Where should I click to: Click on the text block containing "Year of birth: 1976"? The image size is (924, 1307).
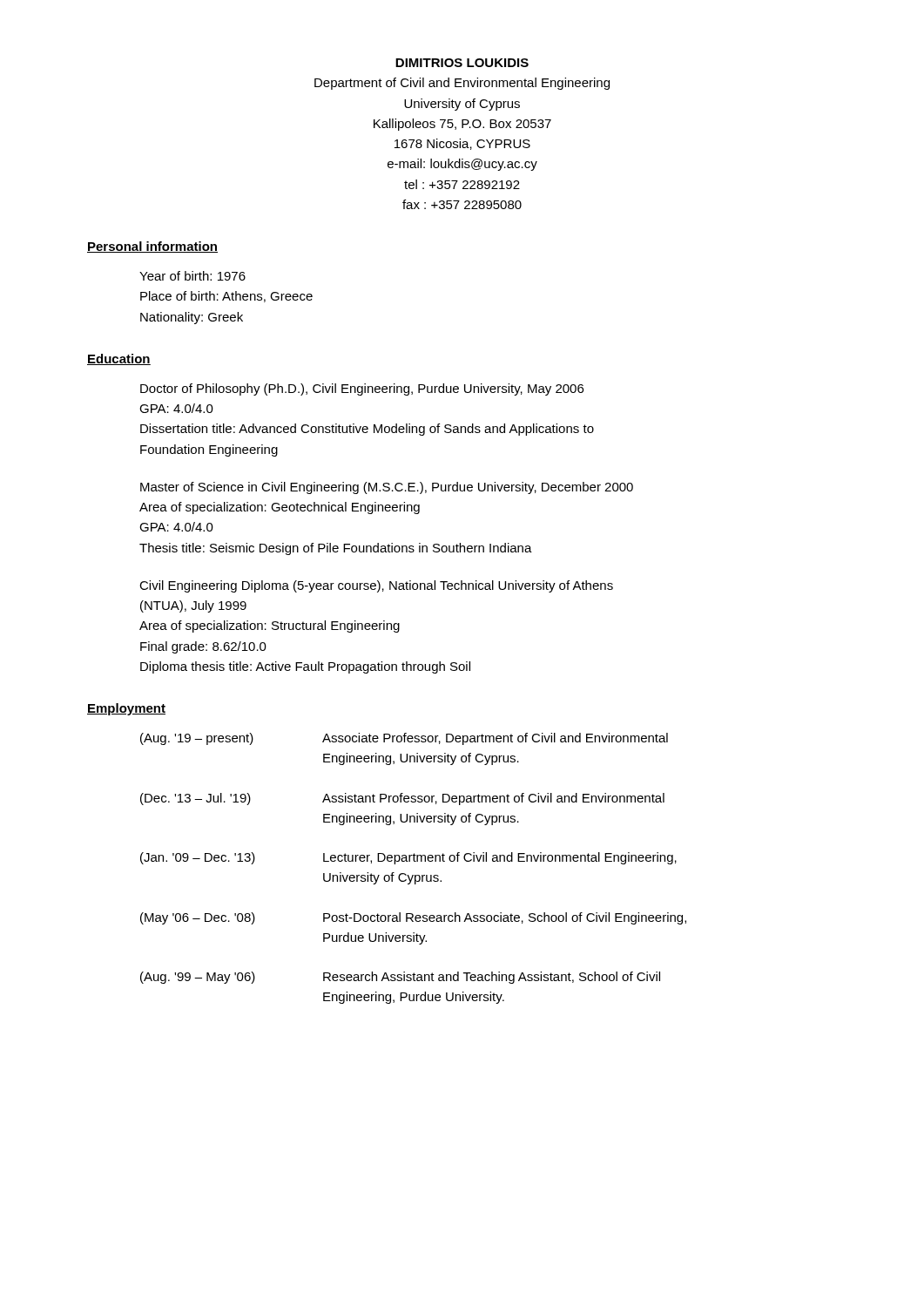tap(226, 296)
